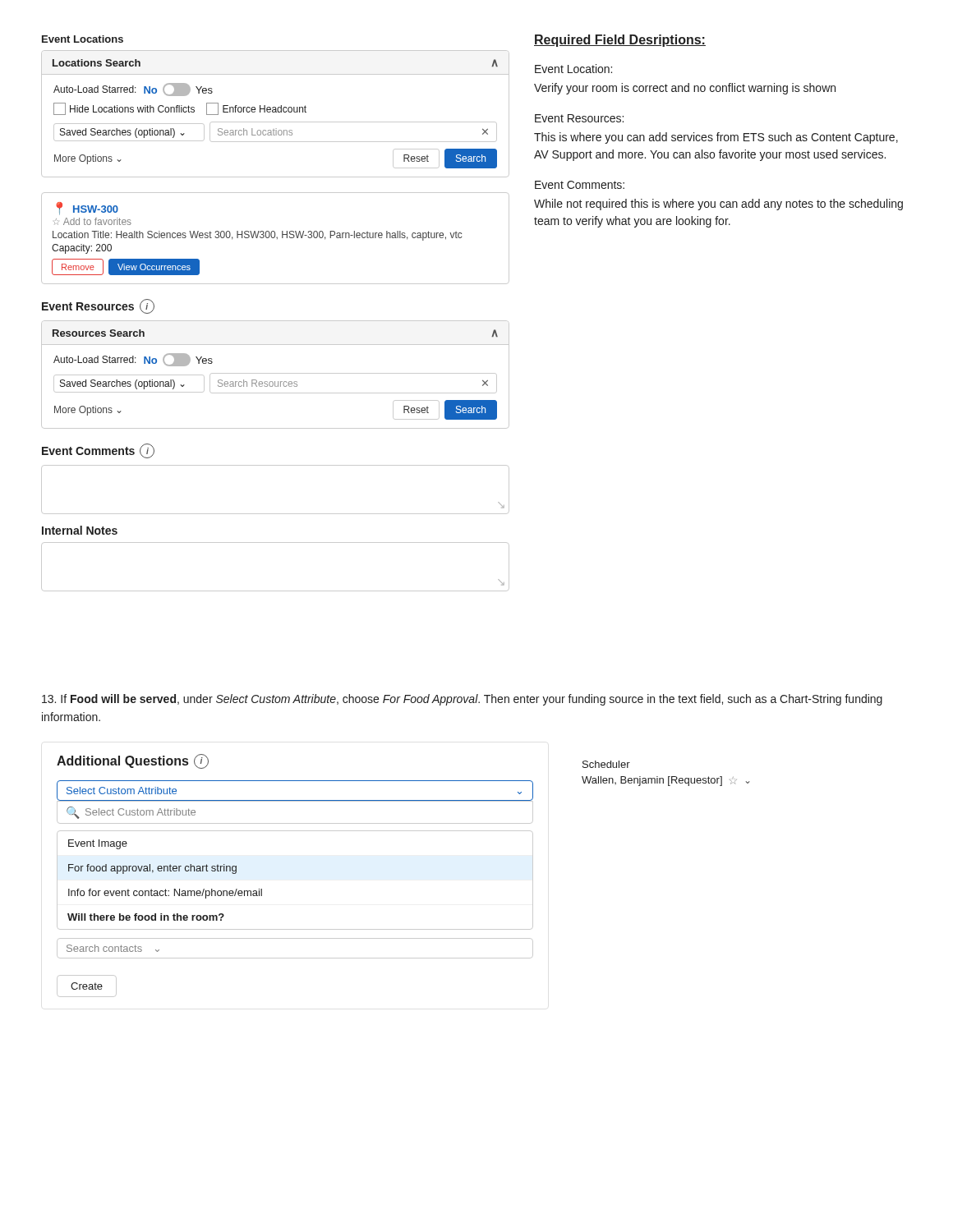Screen dimensions: 1232x953
Task: Click on the text block that says "Event Location: Verify"
Action: 723,78
